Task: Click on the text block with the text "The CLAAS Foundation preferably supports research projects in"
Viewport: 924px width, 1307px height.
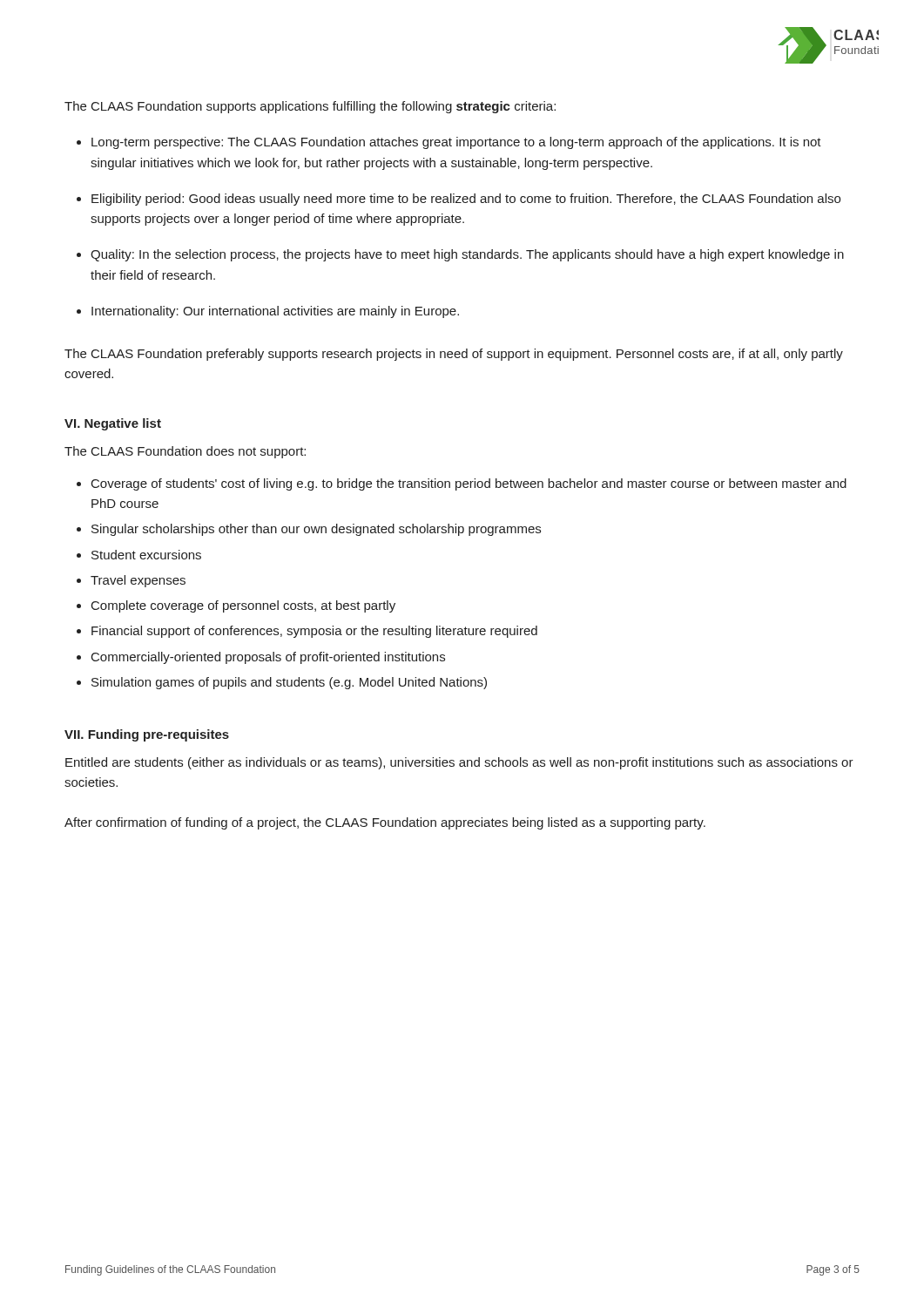Action: coord(454,363)
